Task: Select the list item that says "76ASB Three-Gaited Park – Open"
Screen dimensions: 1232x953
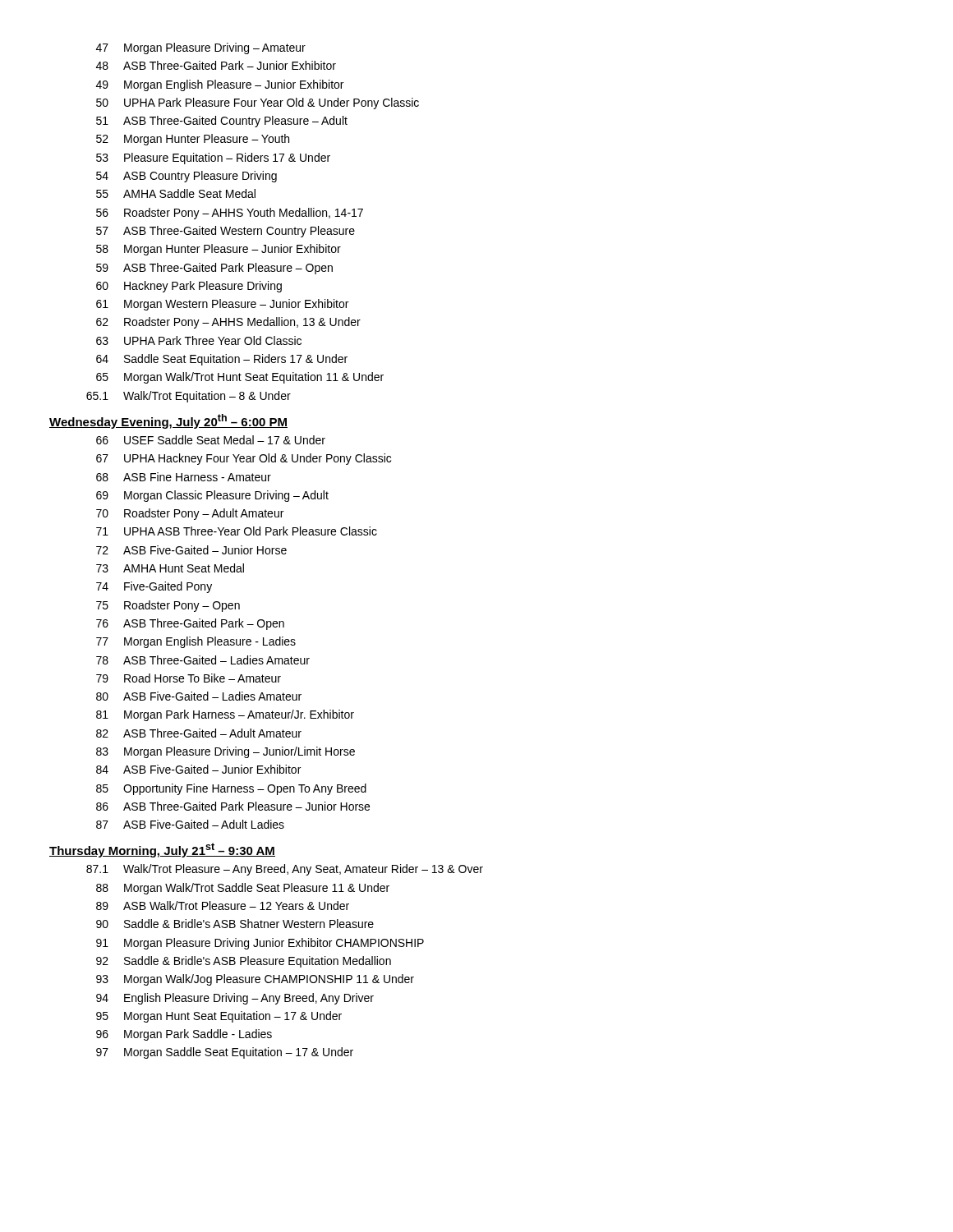Action: point(190,624)
